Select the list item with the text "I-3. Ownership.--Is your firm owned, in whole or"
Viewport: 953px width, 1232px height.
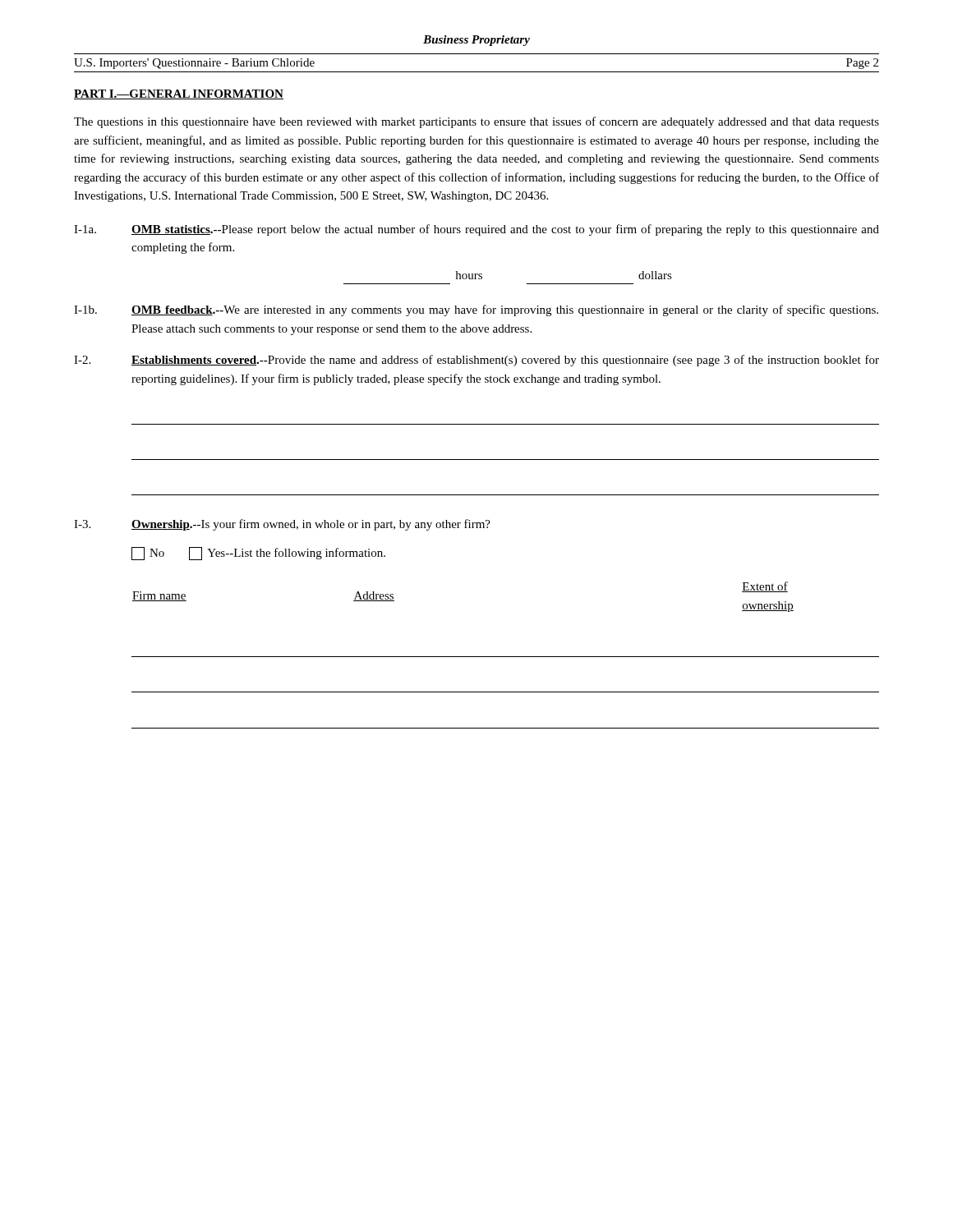pos(282,525)
